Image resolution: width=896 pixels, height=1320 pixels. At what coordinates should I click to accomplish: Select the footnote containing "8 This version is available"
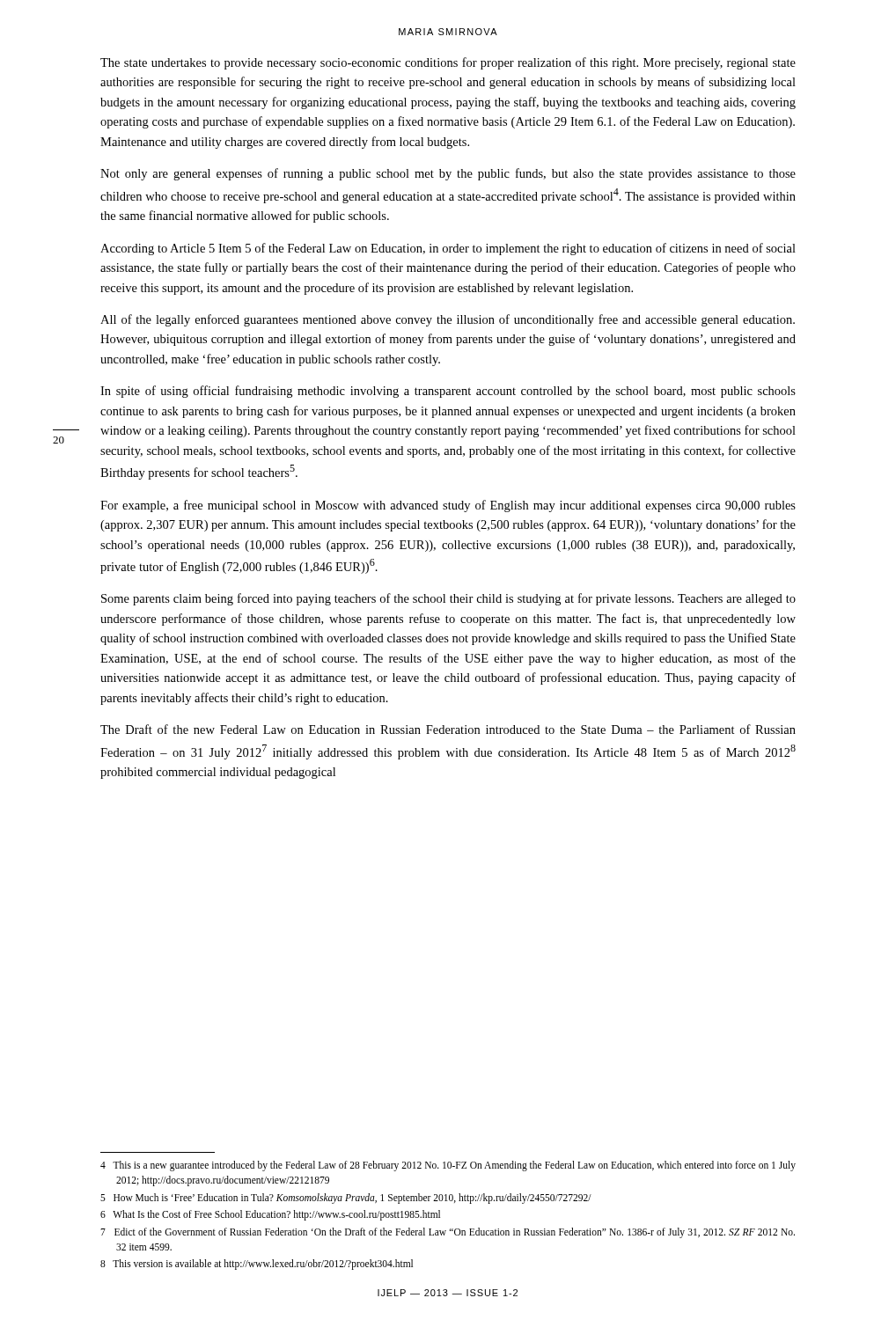pyautogui.click(x=257, y=1264)
